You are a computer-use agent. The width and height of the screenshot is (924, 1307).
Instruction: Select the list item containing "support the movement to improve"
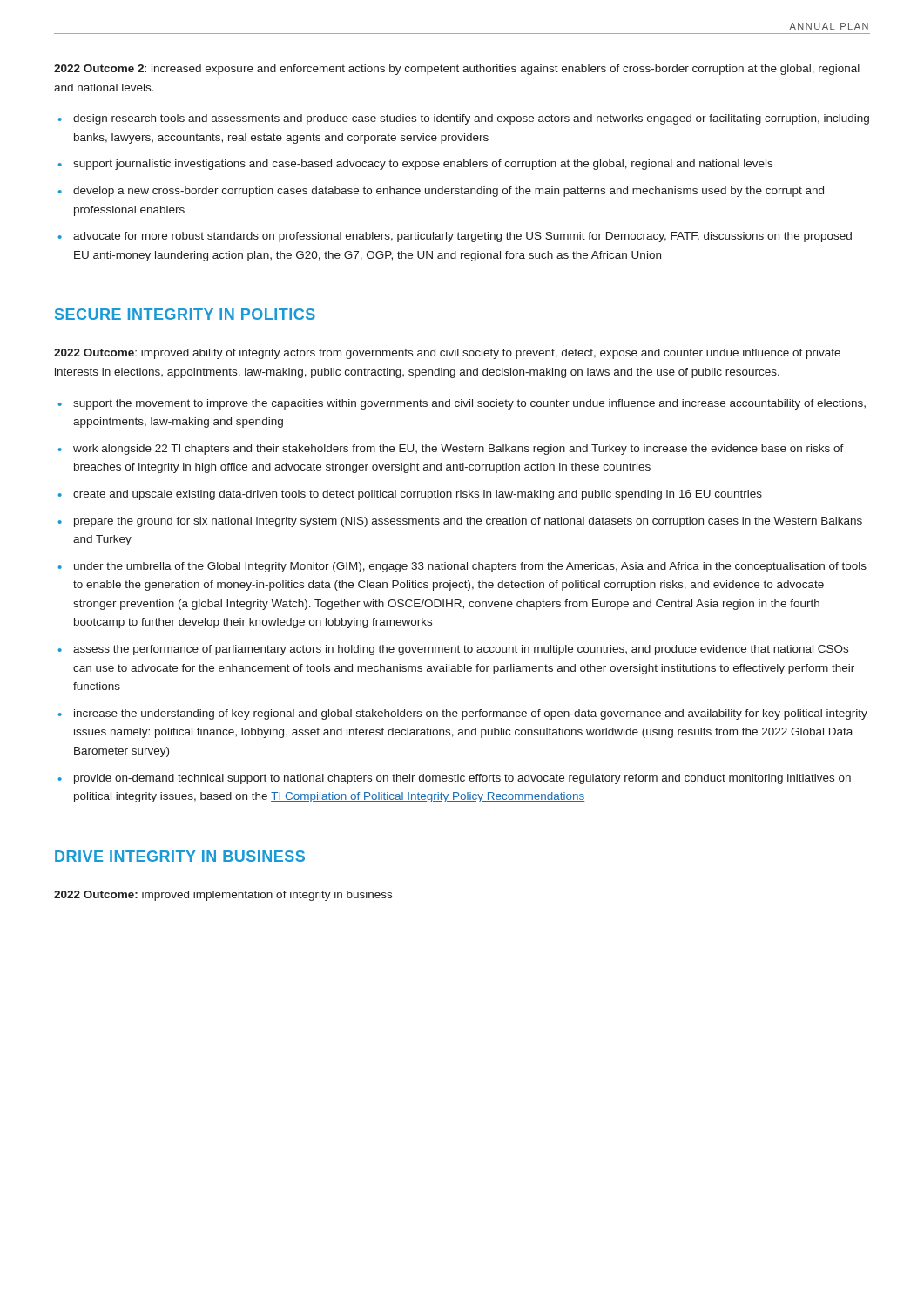tap(470, 412)
